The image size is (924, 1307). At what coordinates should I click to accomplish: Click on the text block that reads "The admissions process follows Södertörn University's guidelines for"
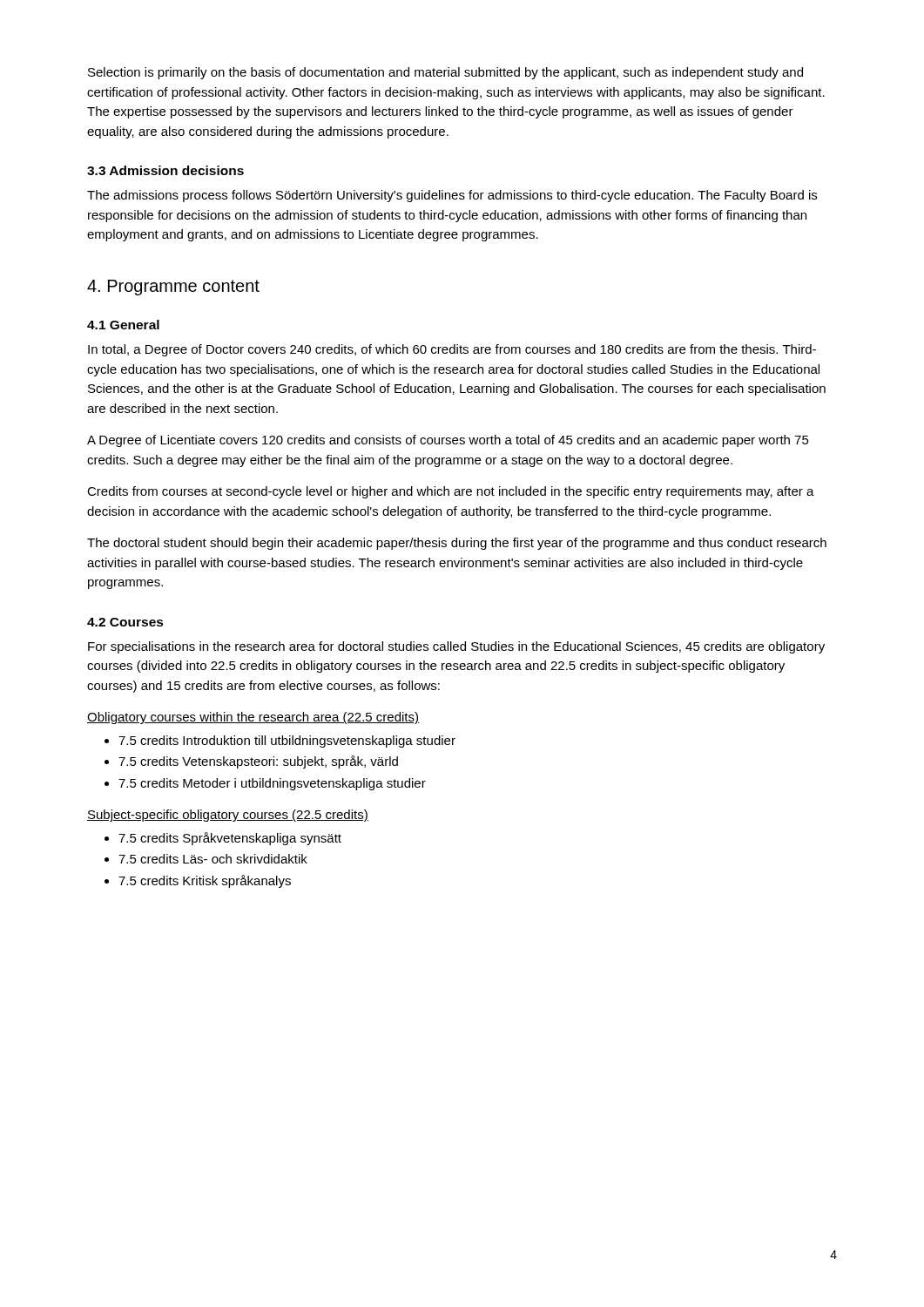[462, 215]
